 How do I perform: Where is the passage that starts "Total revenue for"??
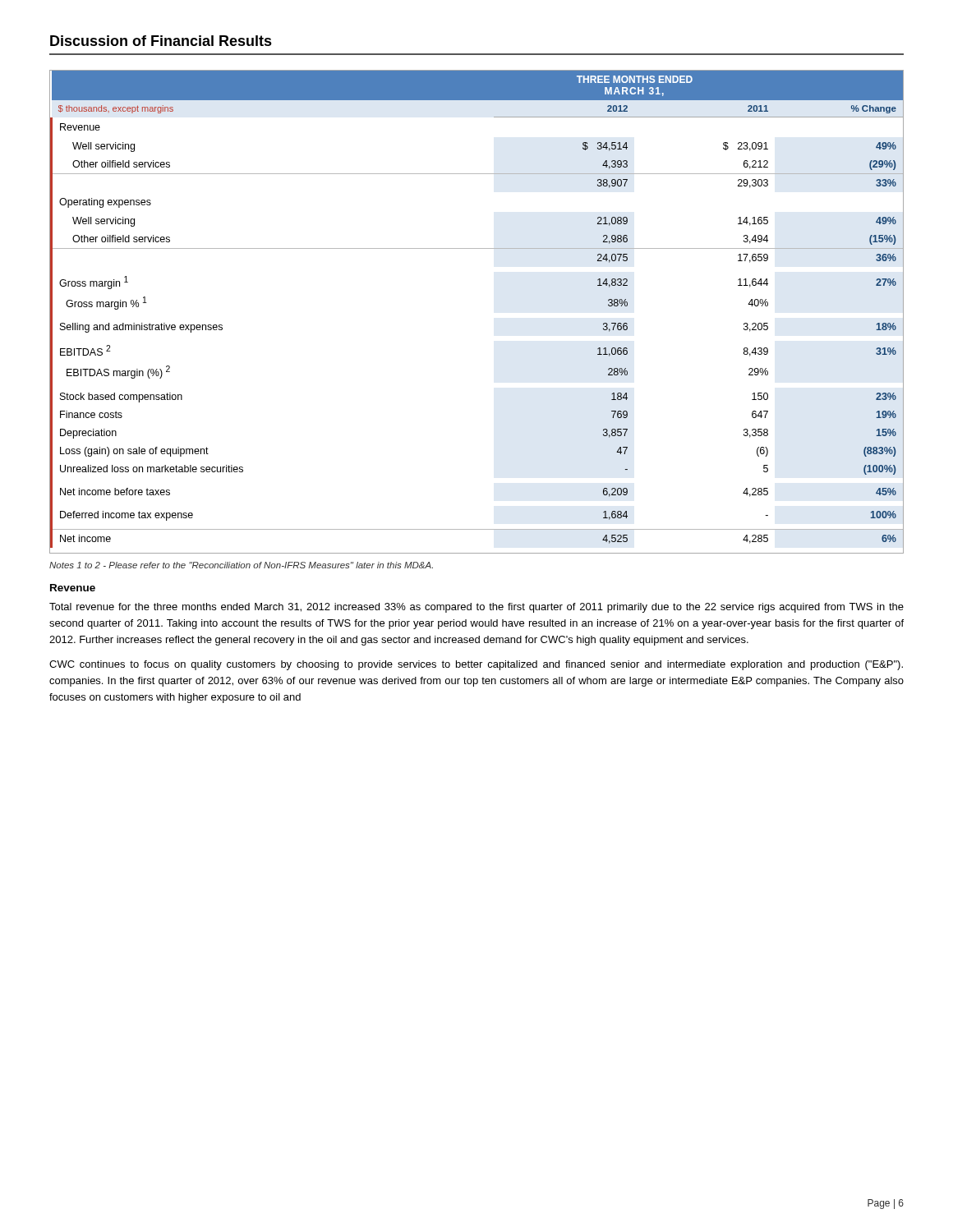pyautogui.click(x=476, y=623)
